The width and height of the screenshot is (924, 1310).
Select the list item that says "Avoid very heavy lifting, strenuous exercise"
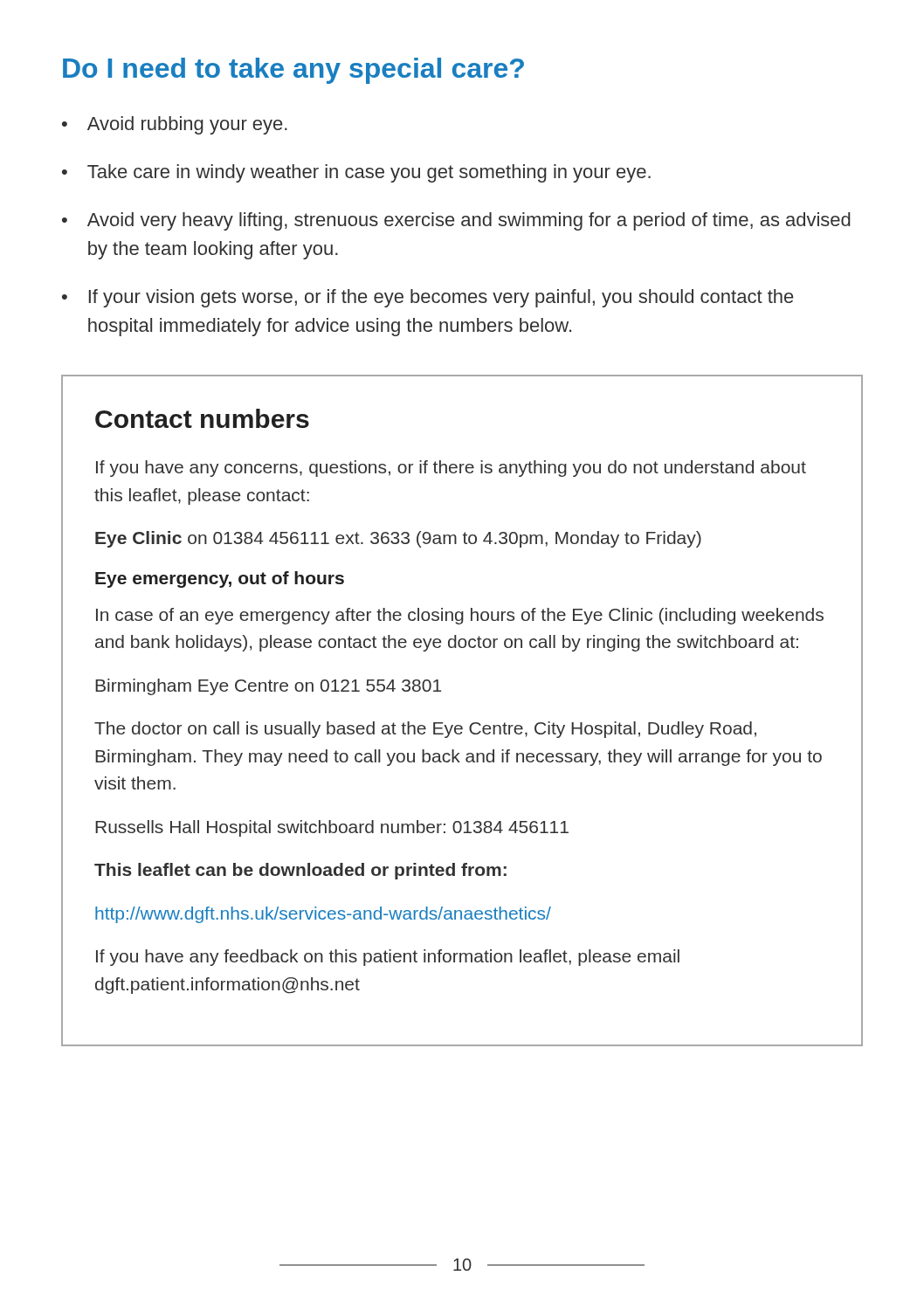coord(469,234)
